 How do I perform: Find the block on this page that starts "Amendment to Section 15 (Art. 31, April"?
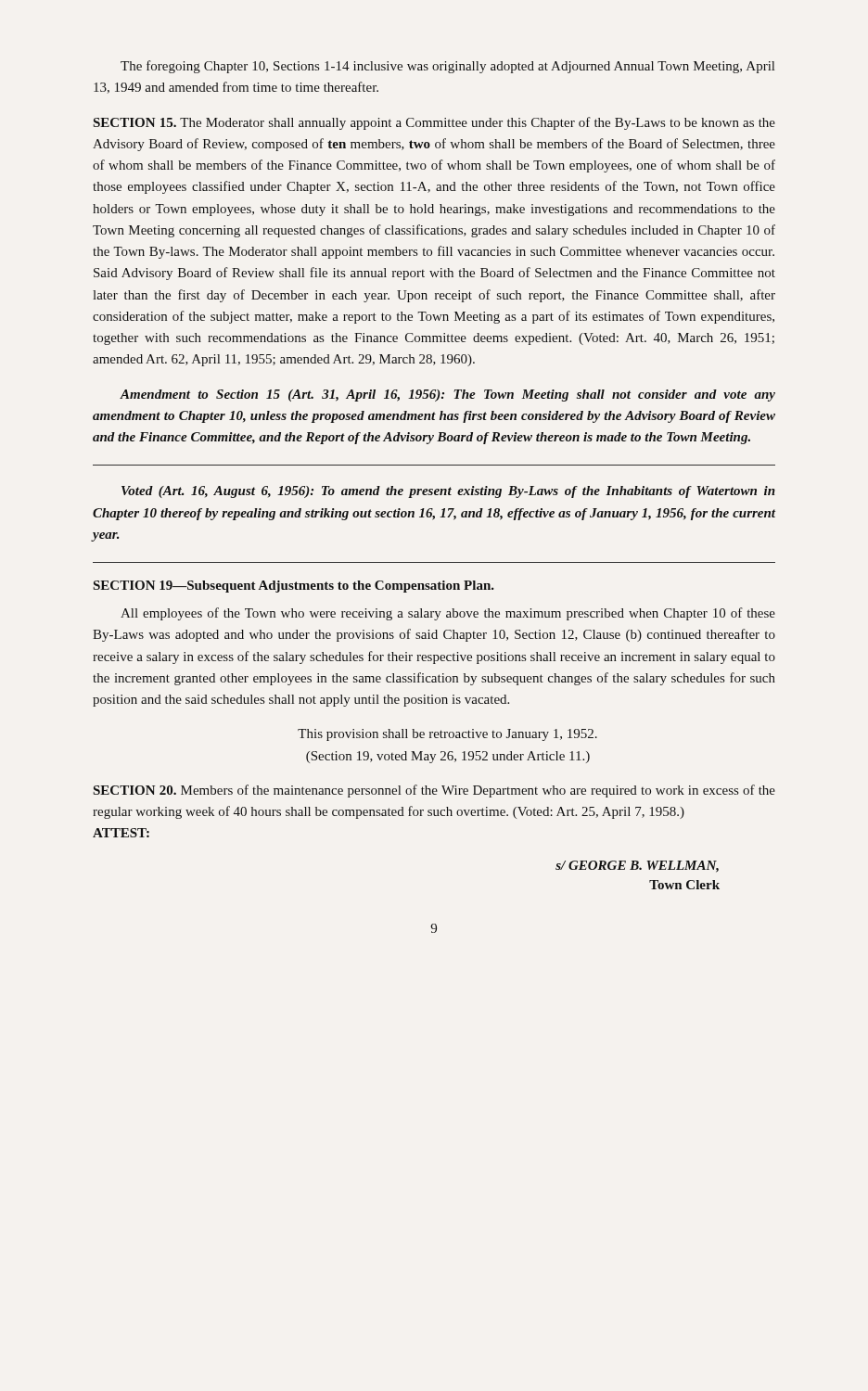[x=434, y=415]
